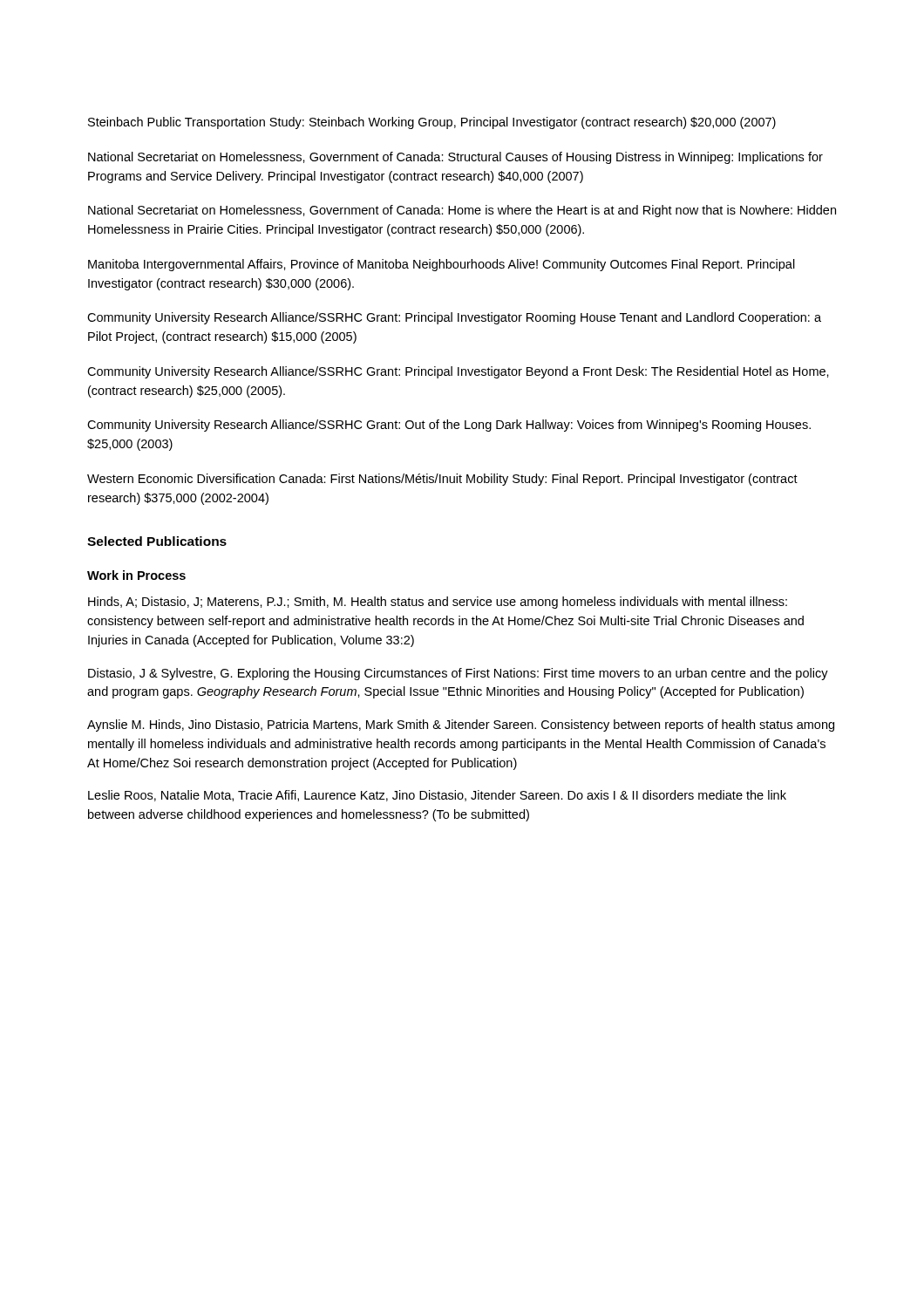Click on the region starting "Steinbach Public Transportation Study: Steinbach"
This screenshot has width=924, height=1308.
432,122
